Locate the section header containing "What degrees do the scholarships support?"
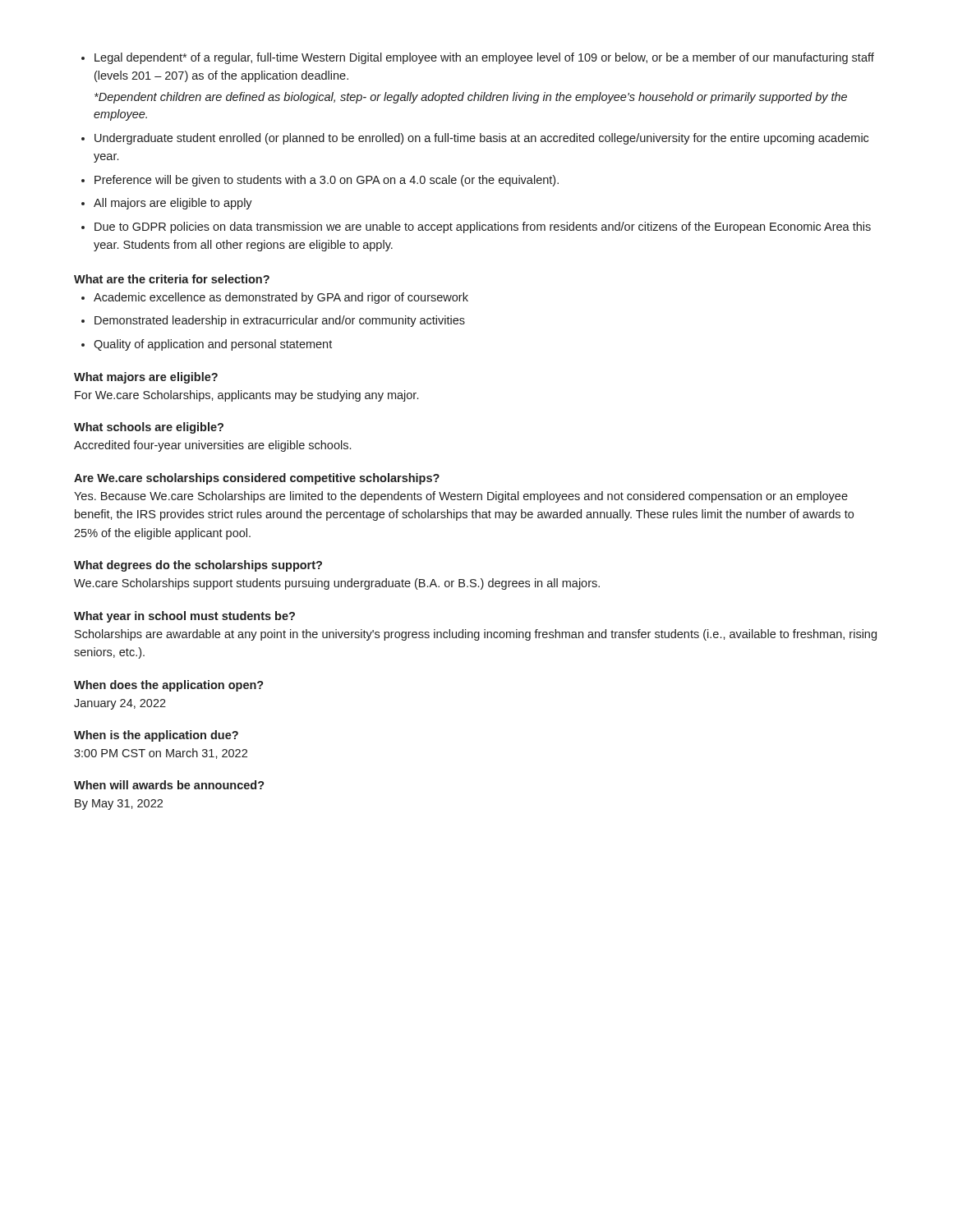 coord(198,565)
